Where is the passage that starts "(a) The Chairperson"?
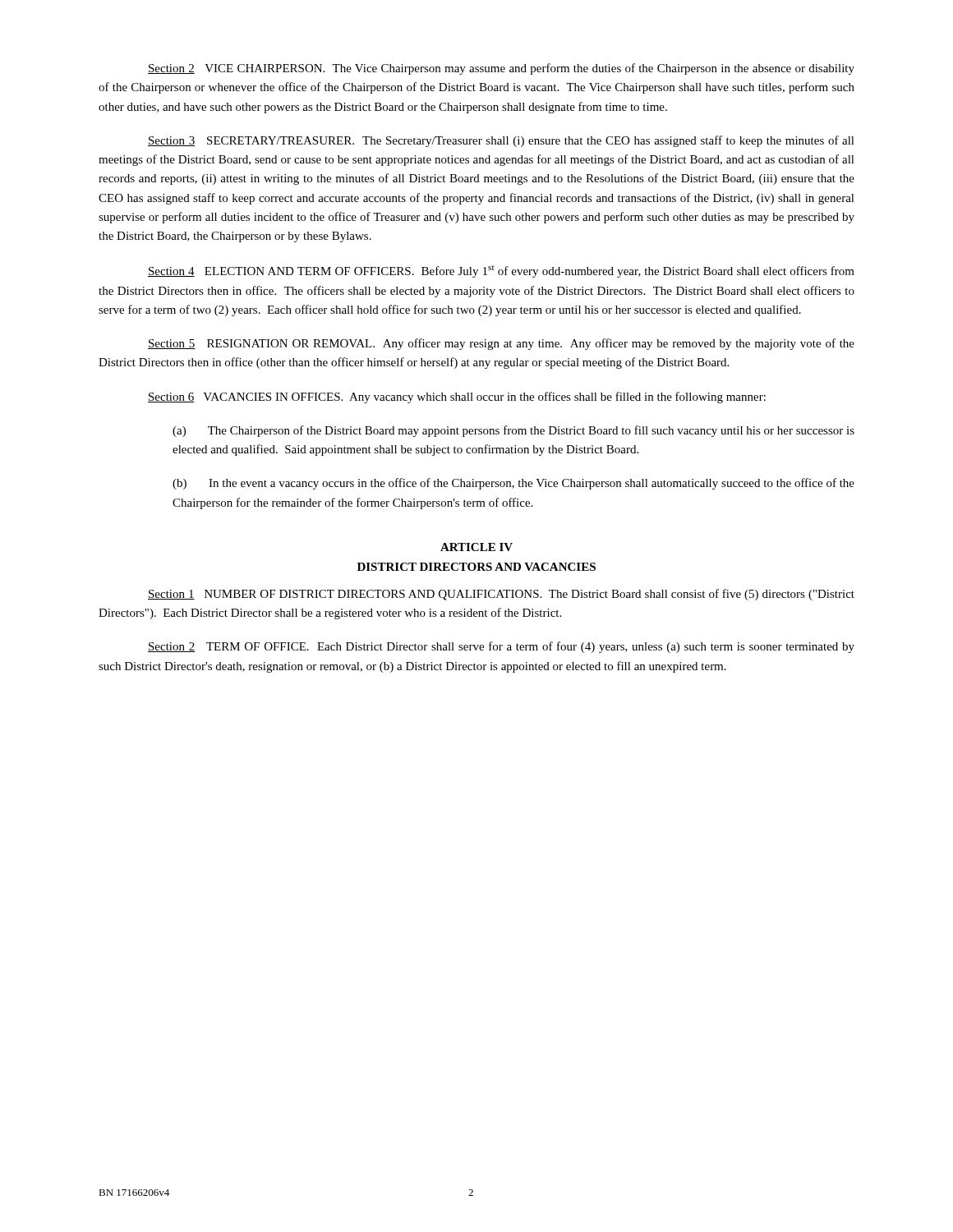The image size is (953, 1232). [x=513, y=440]
